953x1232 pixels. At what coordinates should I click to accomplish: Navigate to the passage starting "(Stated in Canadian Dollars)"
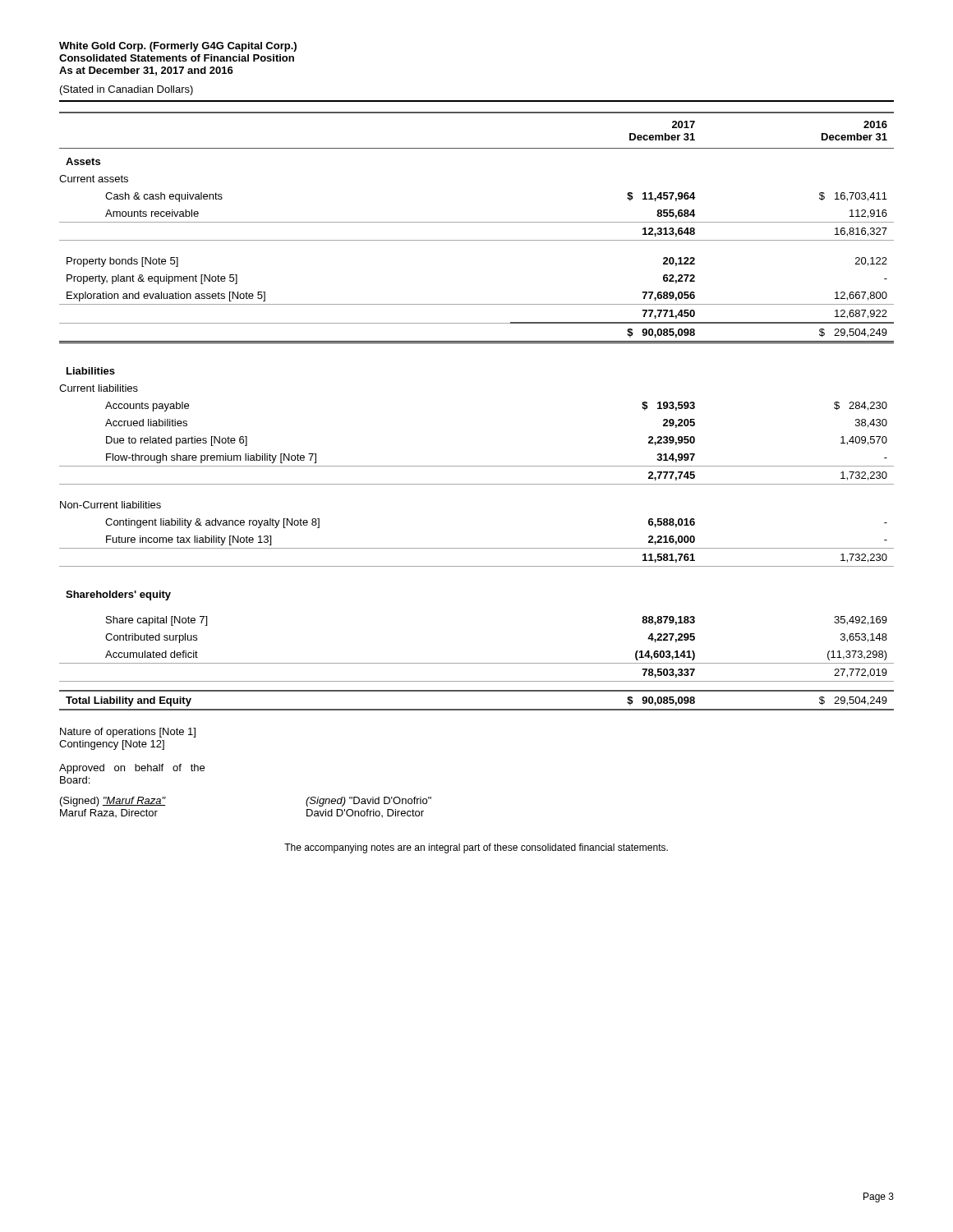point(126,89)
